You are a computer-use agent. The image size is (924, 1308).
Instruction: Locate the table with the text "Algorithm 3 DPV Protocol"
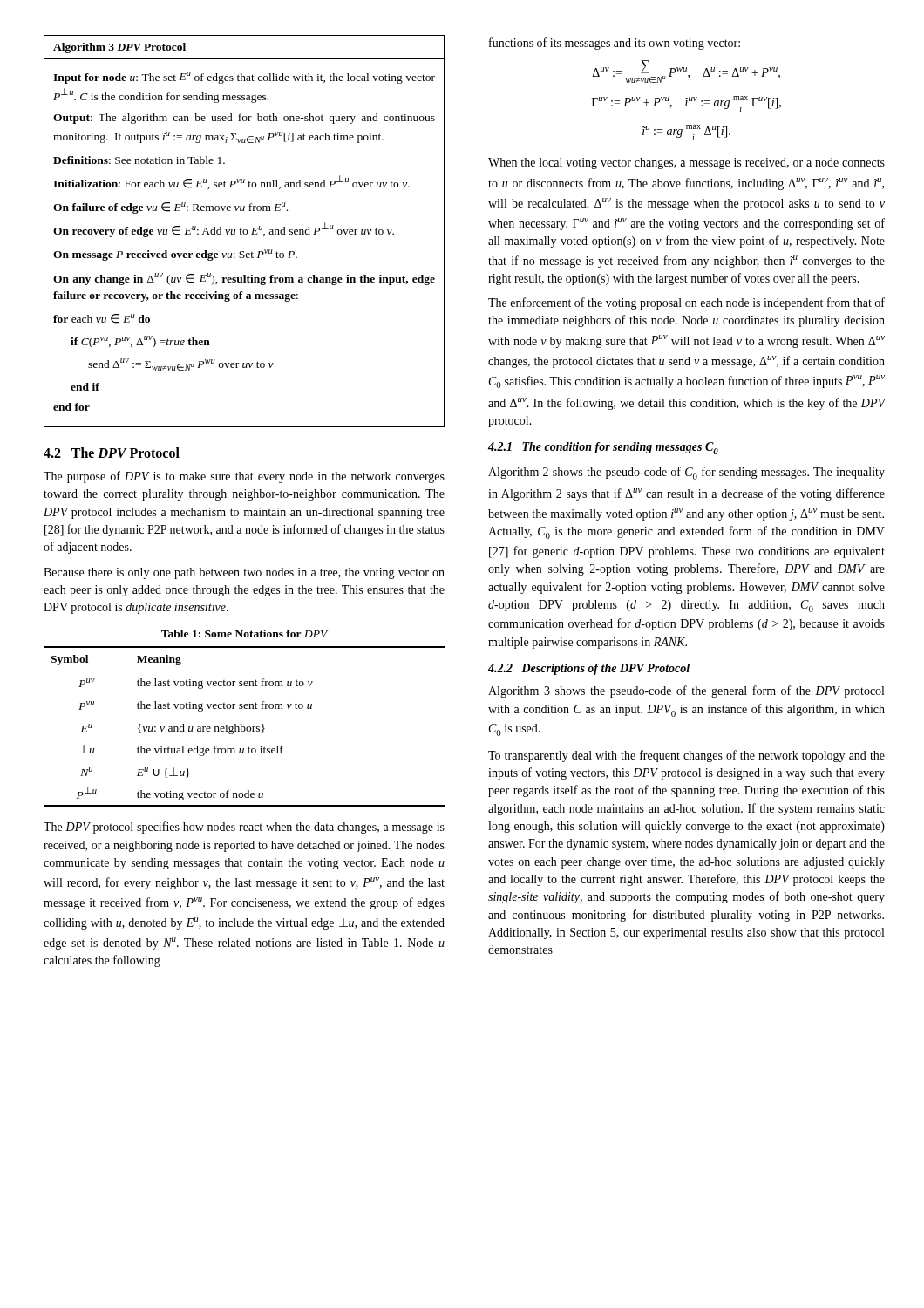coord(244,231)
